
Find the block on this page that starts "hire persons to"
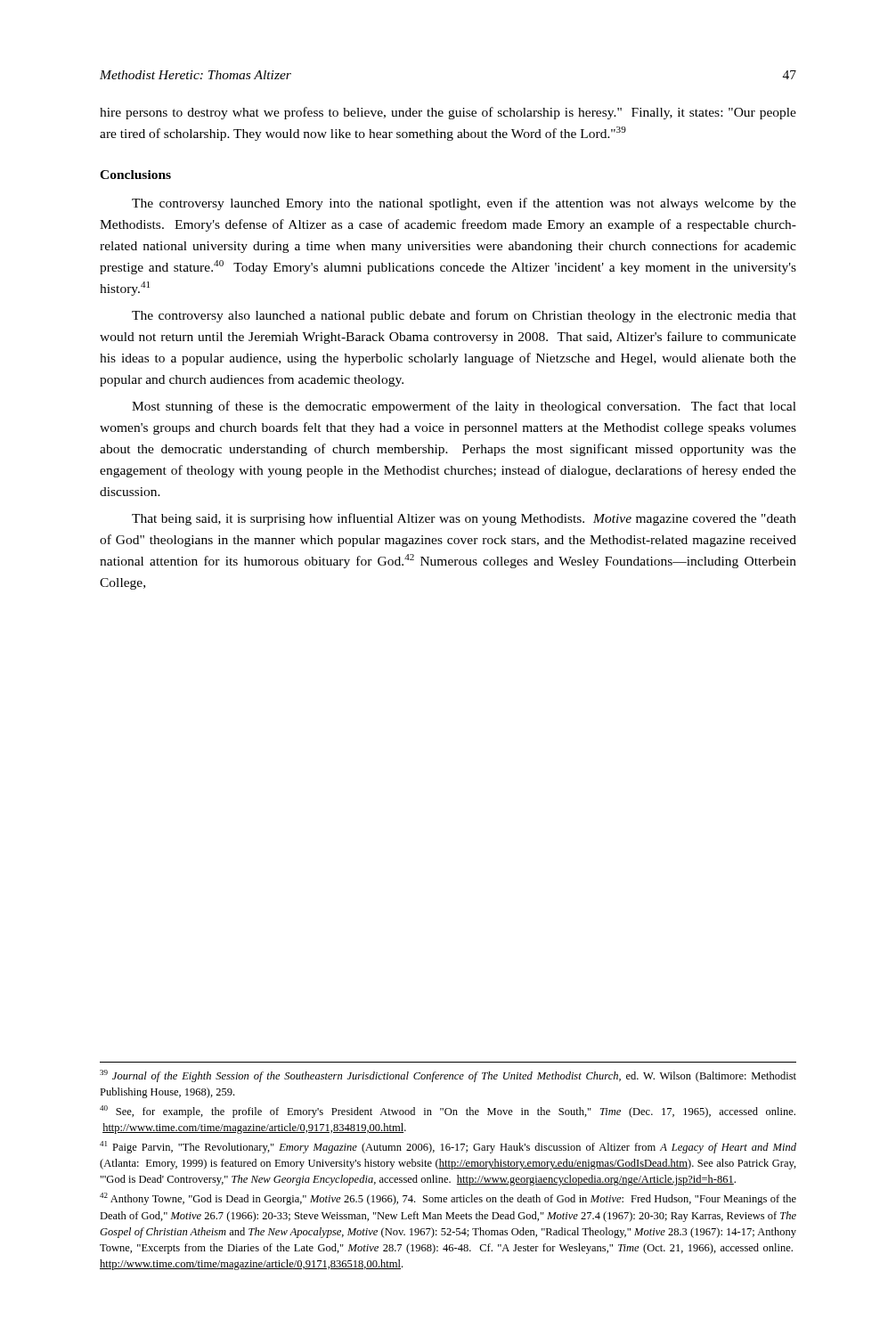tap(448, 123)
